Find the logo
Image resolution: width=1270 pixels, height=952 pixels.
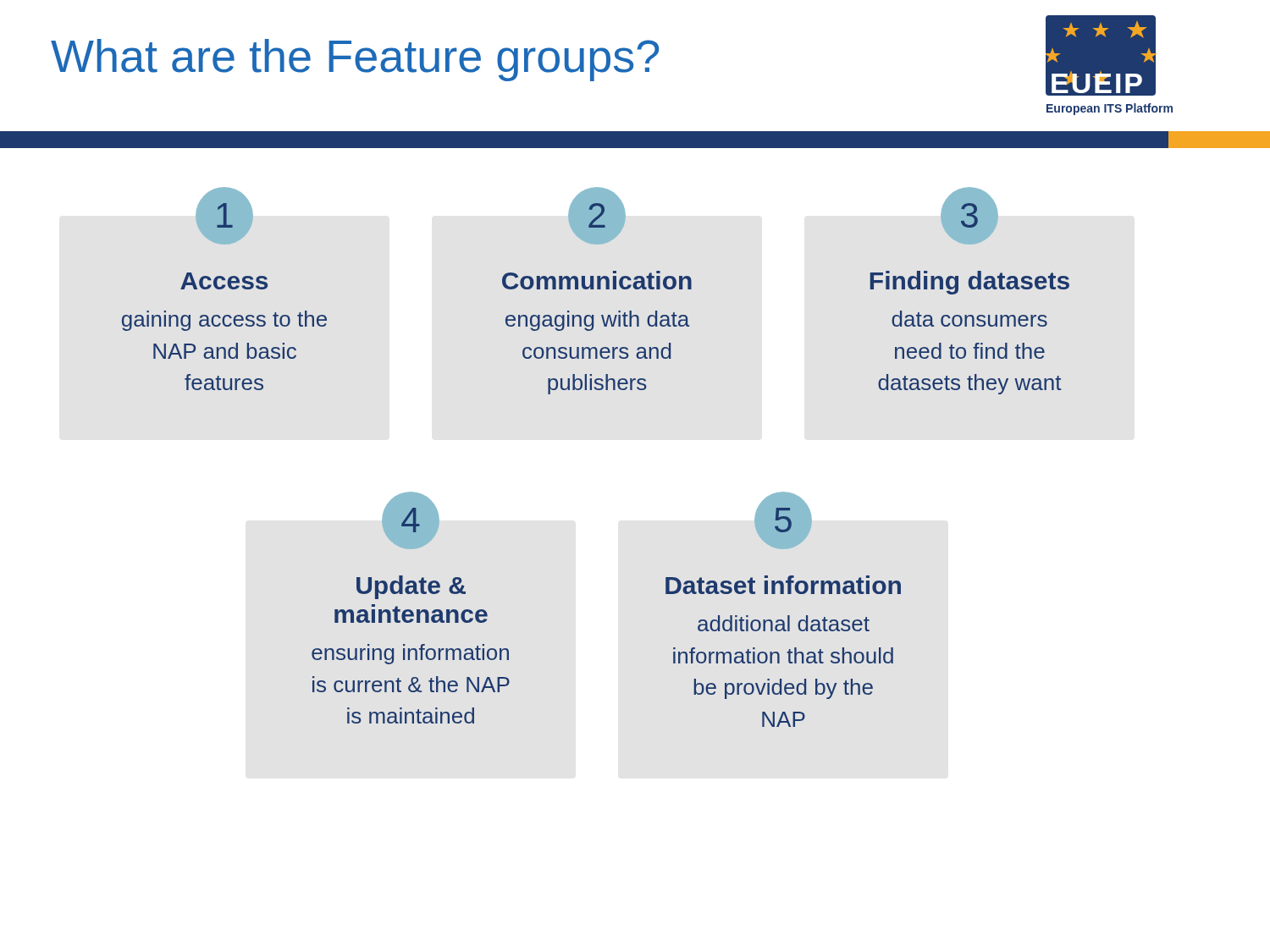[1134, 70]
